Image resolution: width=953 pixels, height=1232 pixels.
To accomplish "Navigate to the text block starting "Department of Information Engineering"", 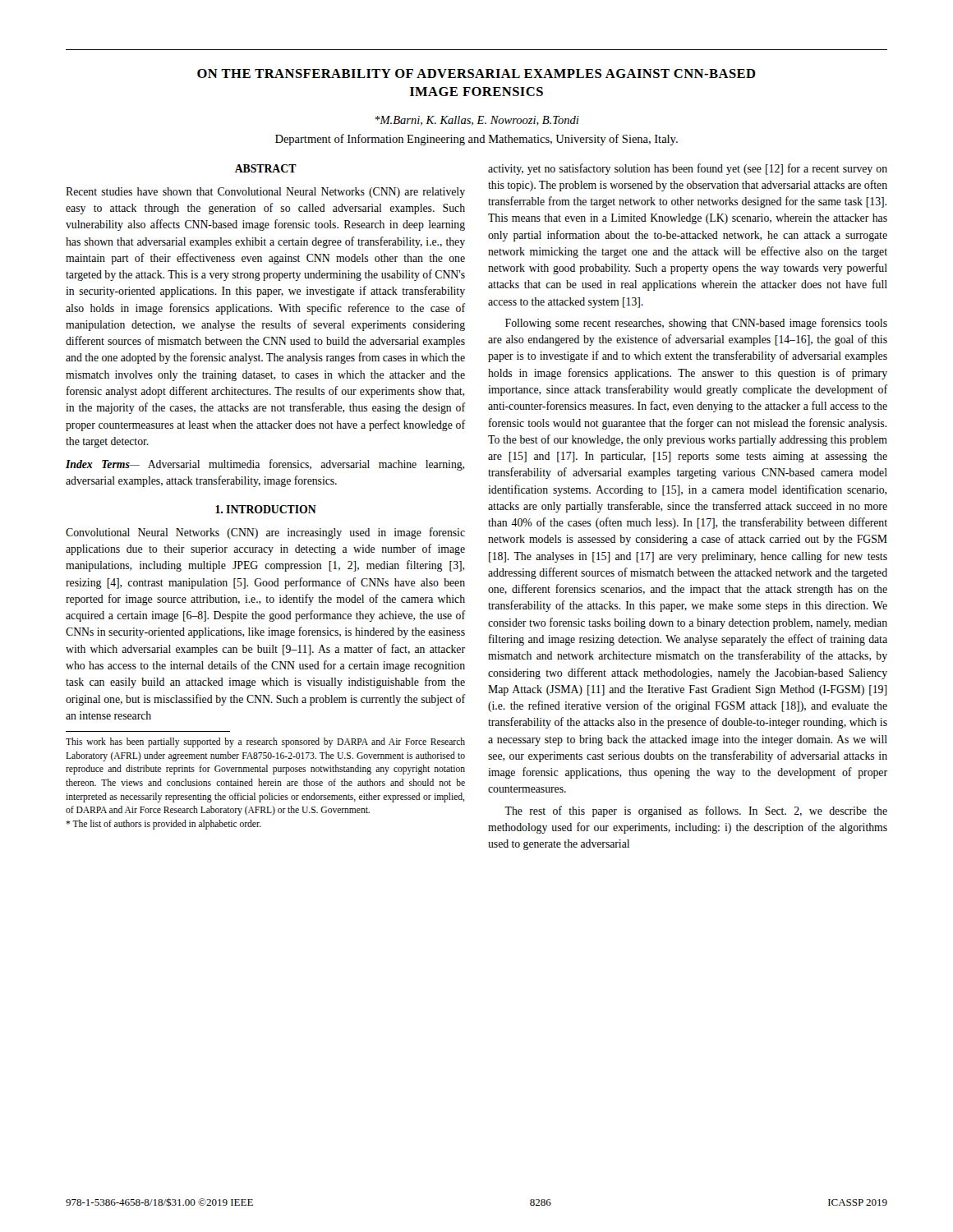I will [476, 138].
